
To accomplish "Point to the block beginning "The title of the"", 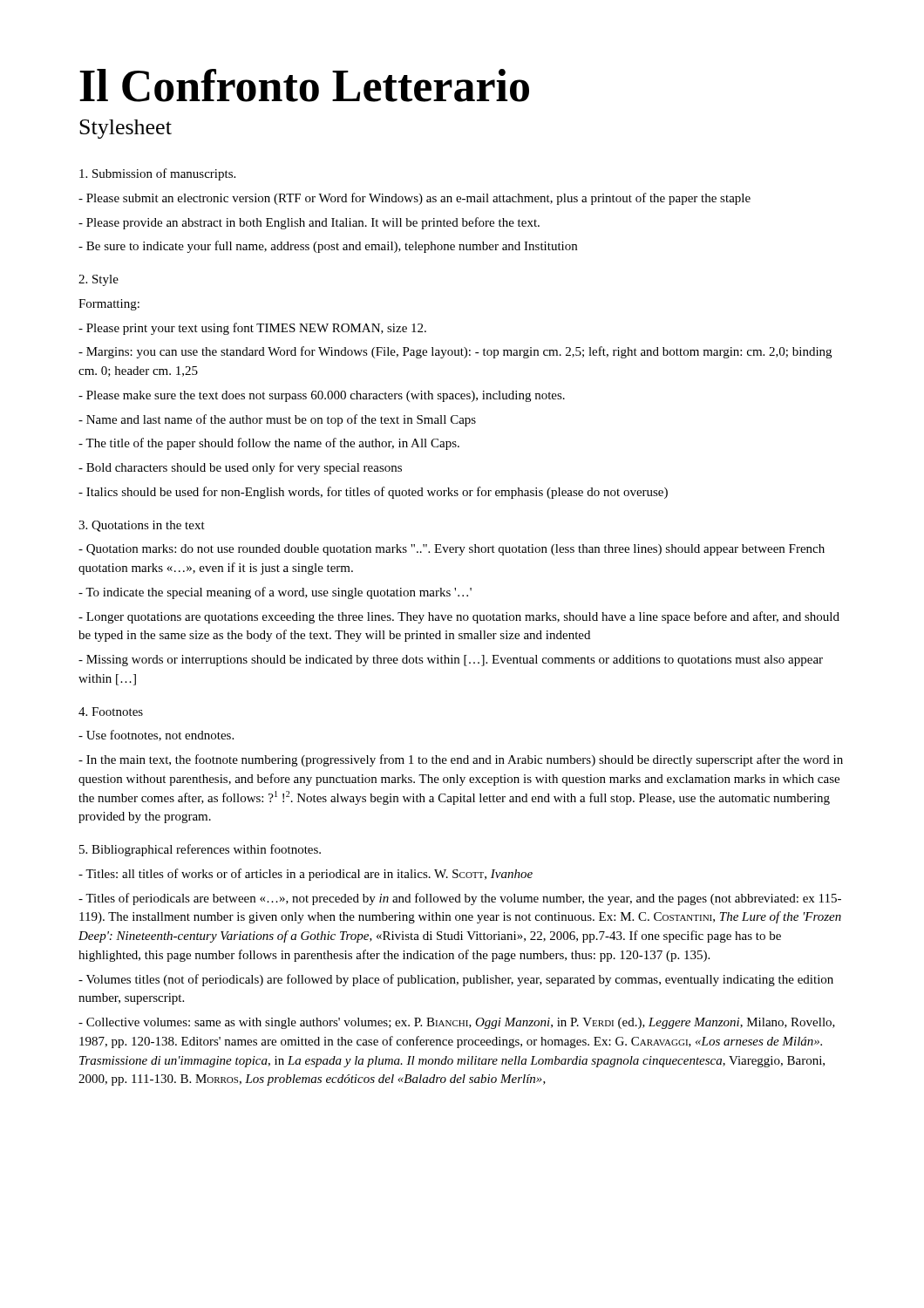I will (x=462, y=444).
